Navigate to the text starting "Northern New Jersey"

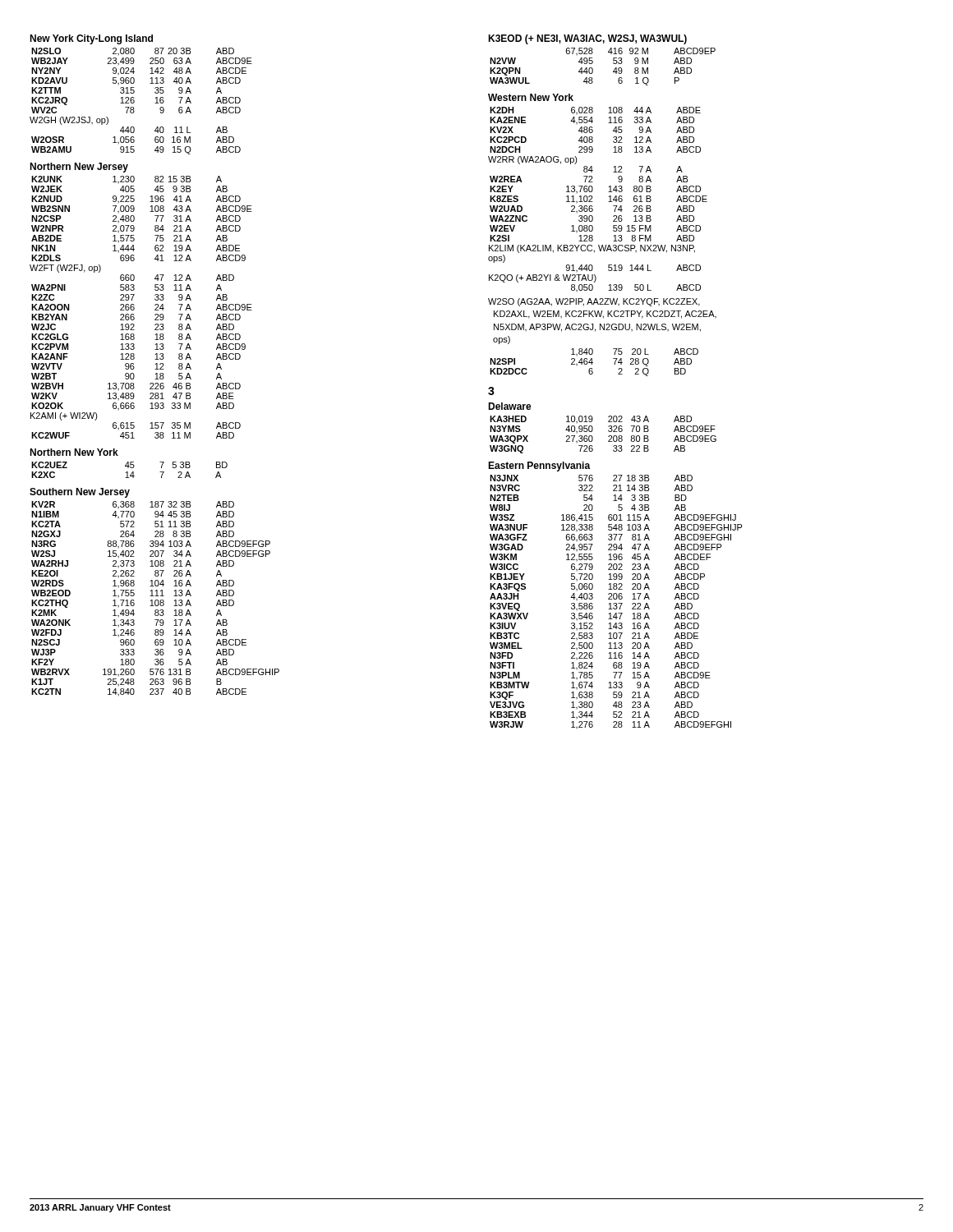point(79,167)
